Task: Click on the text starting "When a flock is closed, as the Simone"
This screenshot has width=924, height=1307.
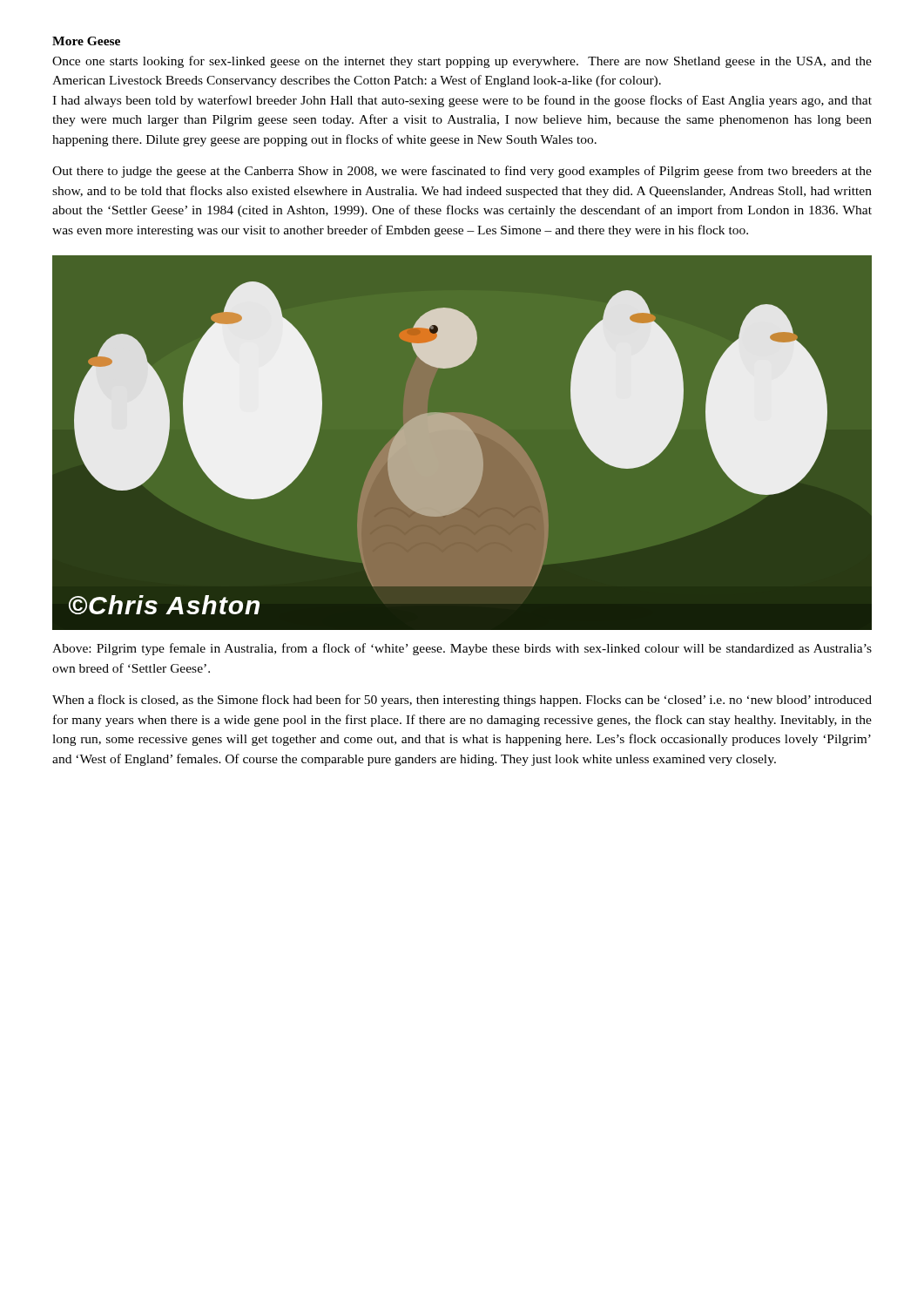Action: click(462, 729)
